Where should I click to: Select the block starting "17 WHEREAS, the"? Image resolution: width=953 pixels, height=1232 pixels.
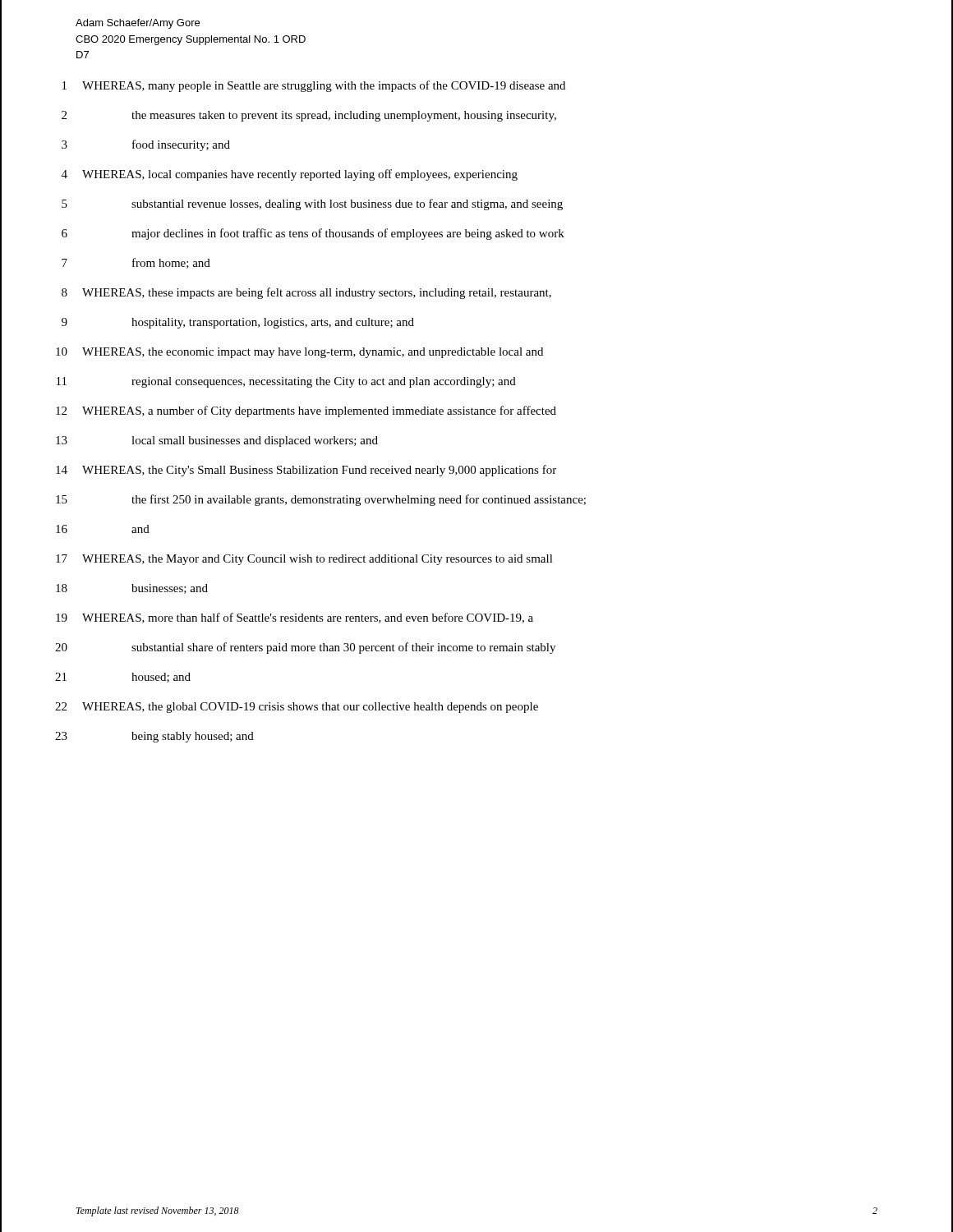click(x=476, y=559)
